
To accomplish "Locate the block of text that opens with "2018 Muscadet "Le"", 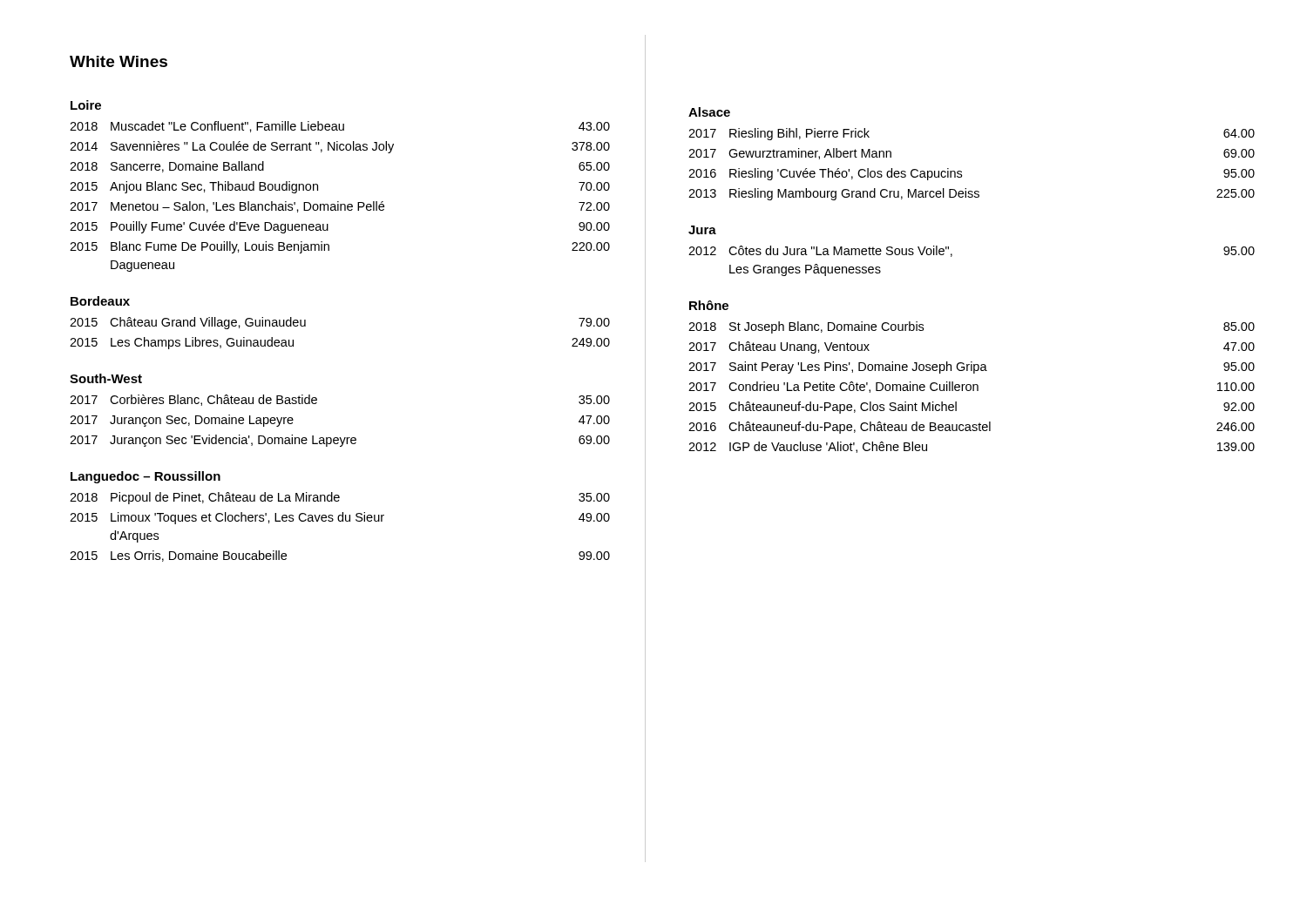I will point(340,127).
